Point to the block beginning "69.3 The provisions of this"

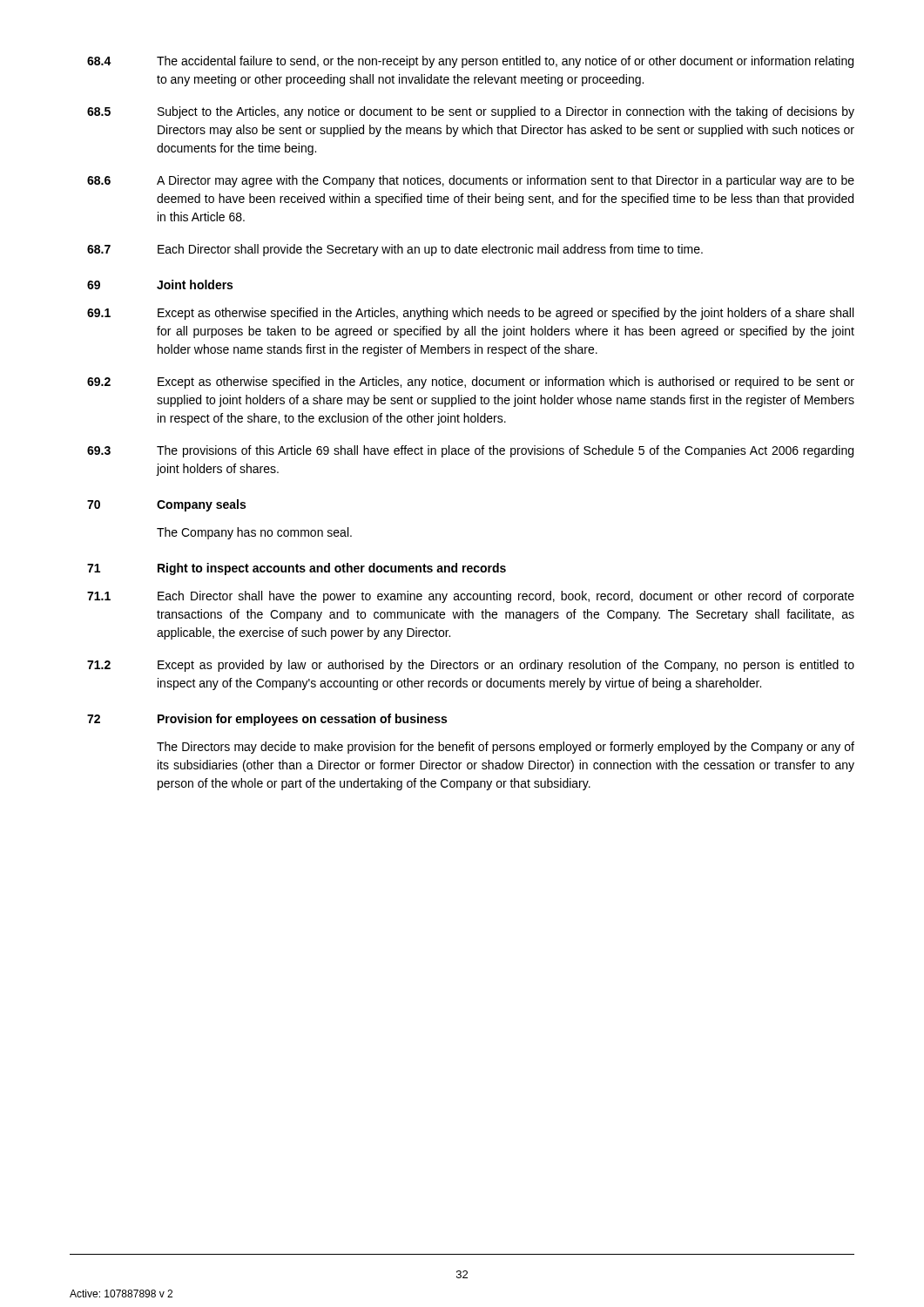(x=471, y=460)
